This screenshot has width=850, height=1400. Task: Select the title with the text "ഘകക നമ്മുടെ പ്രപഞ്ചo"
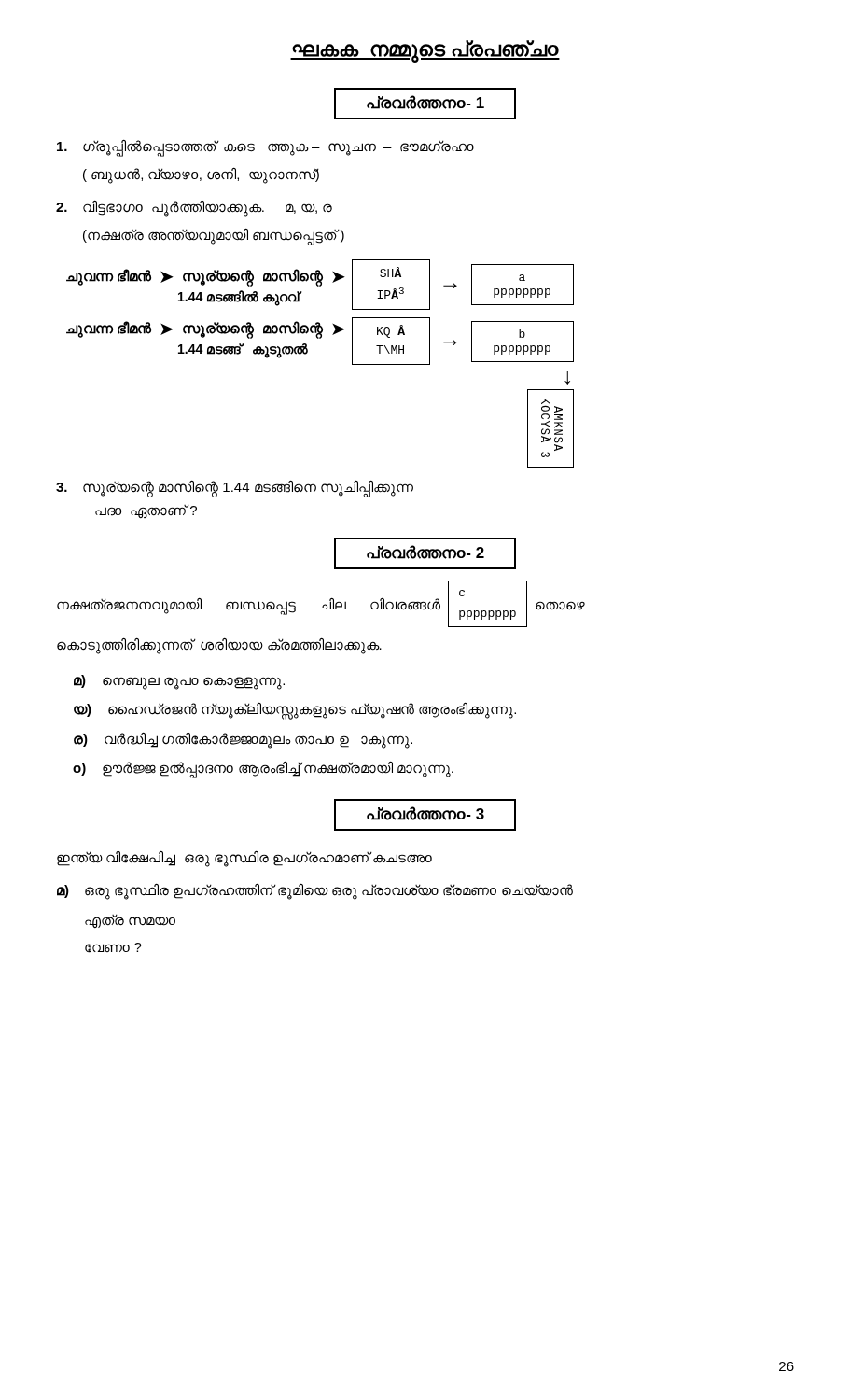tap(425, 49)
